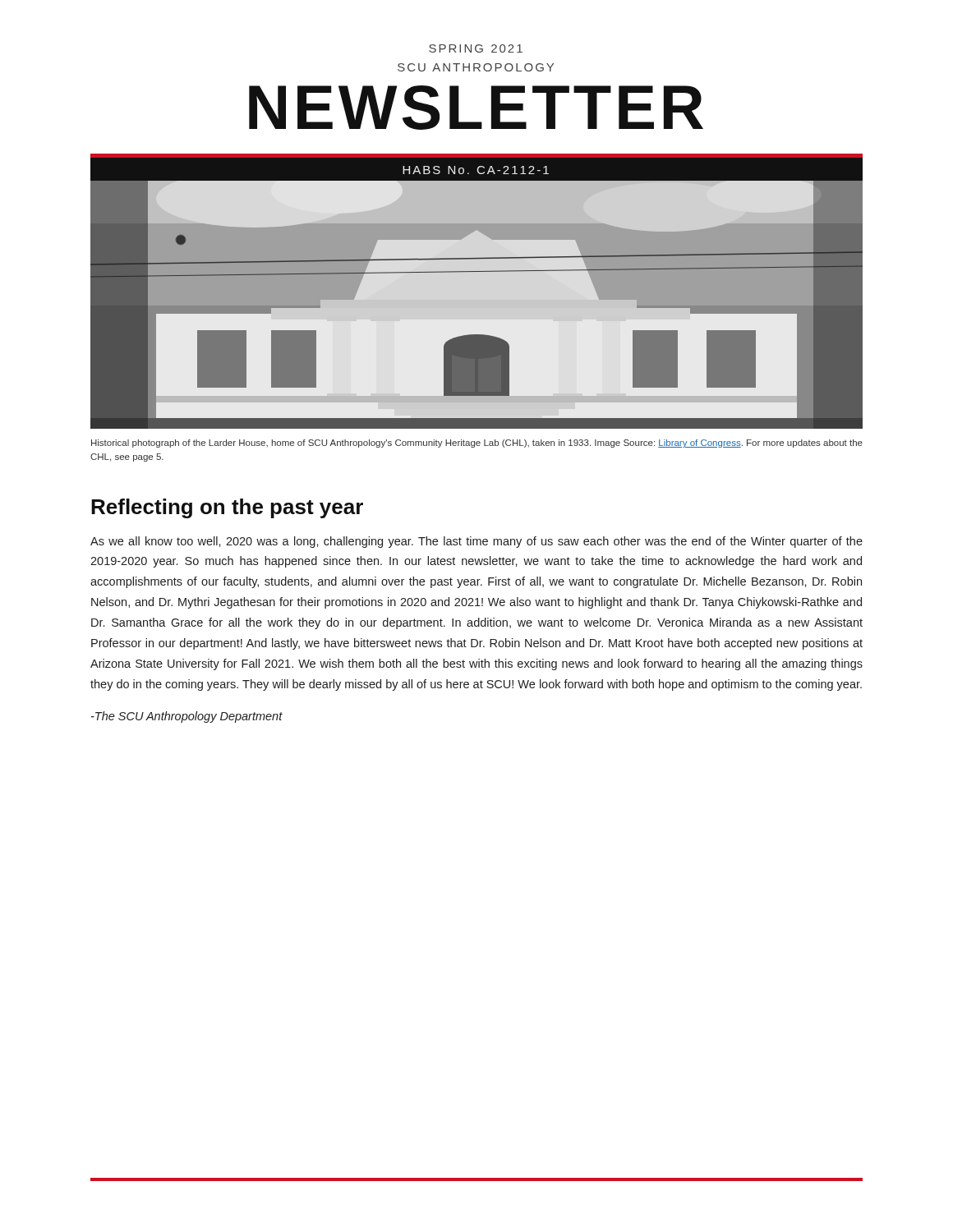Image resolution: width=953 pixels, height=1232 pixels.
Task: Locate the photo
Action: coord(476,293)
